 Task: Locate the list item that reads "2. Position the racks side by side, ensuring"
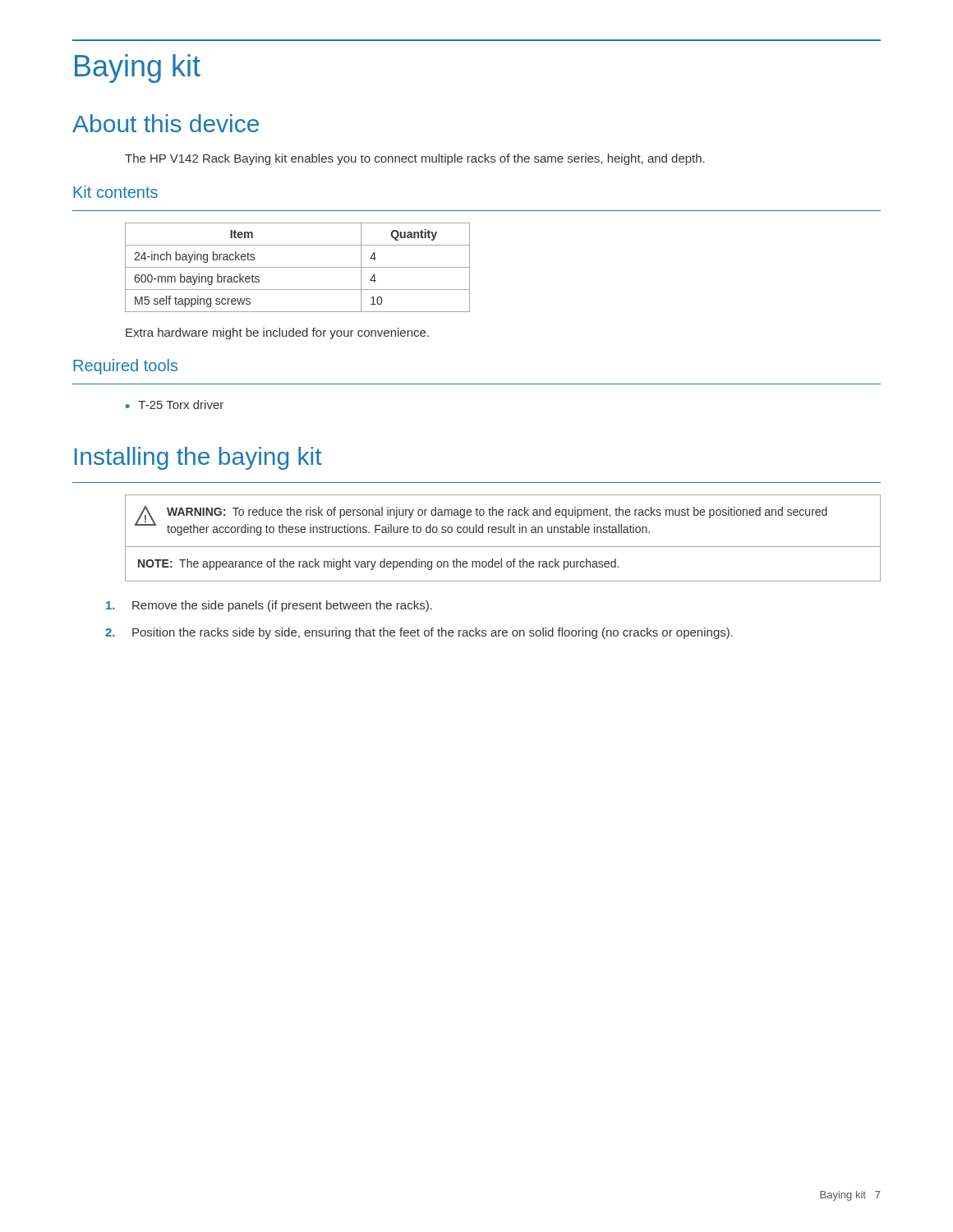(476, 632)
